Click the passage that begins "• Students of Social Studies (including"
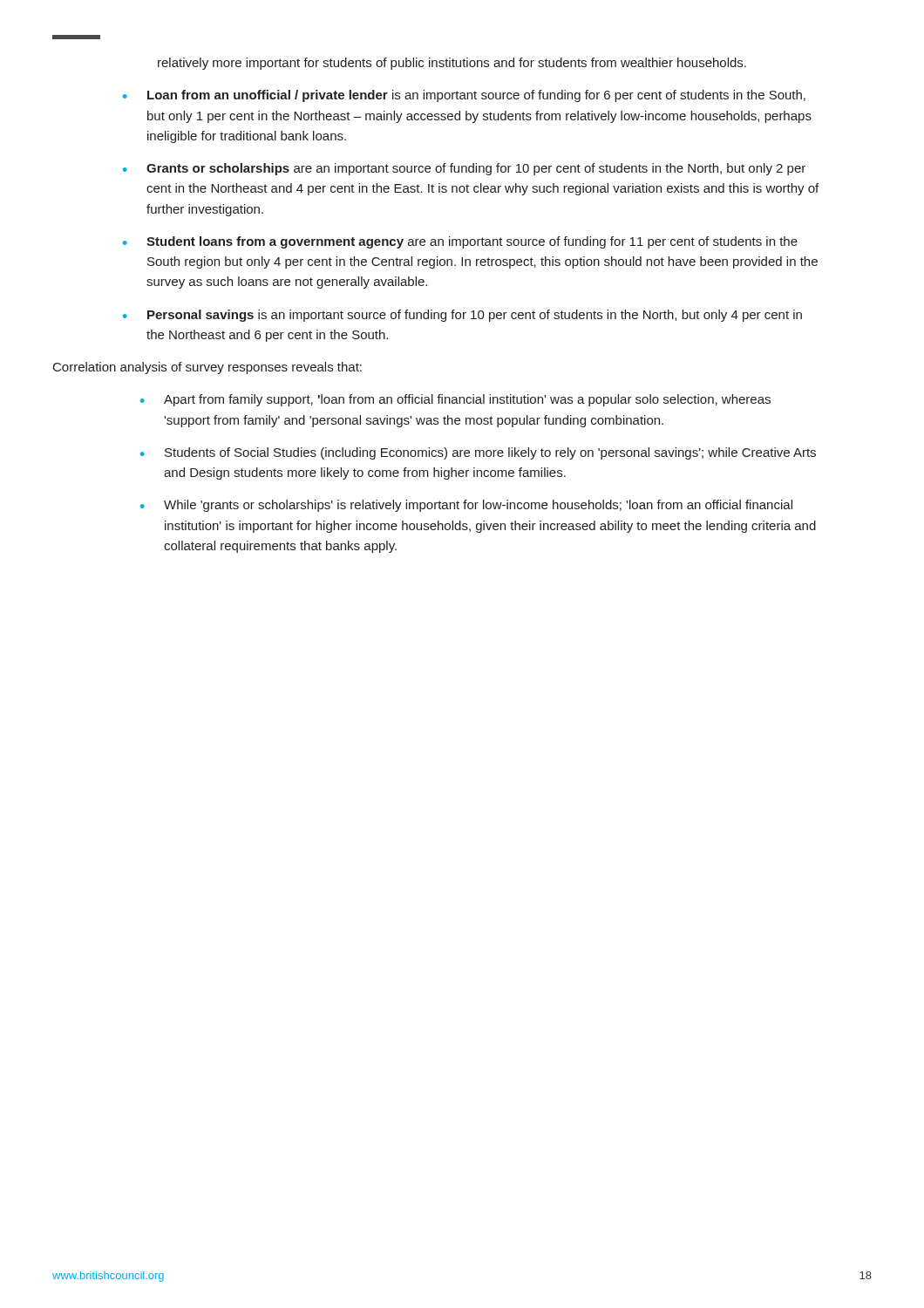The width and height of the screenshot is (924, 1308). 479,462
